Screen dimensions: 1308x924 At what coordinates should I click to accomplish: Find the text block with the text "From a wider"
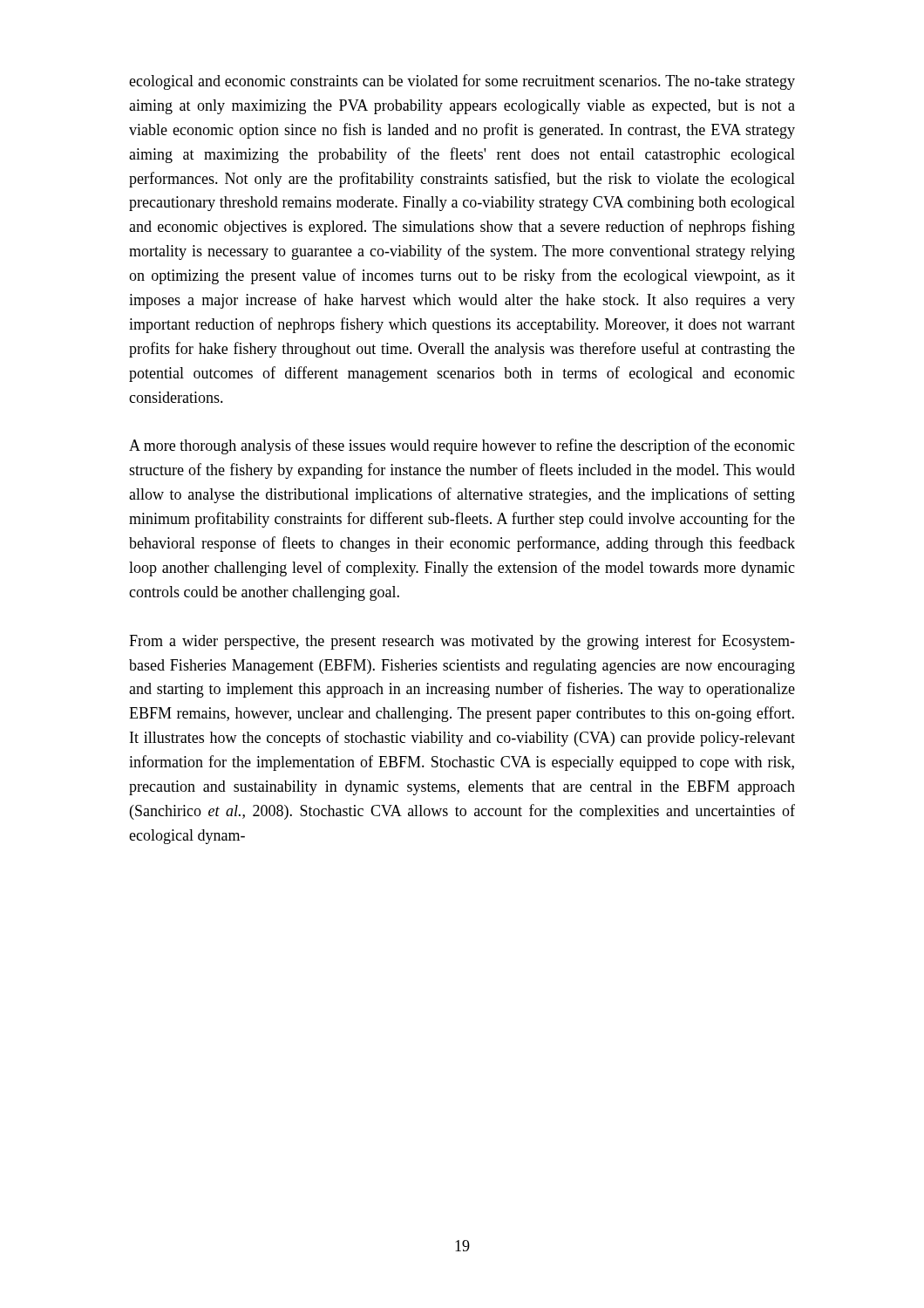coord(462,738)
